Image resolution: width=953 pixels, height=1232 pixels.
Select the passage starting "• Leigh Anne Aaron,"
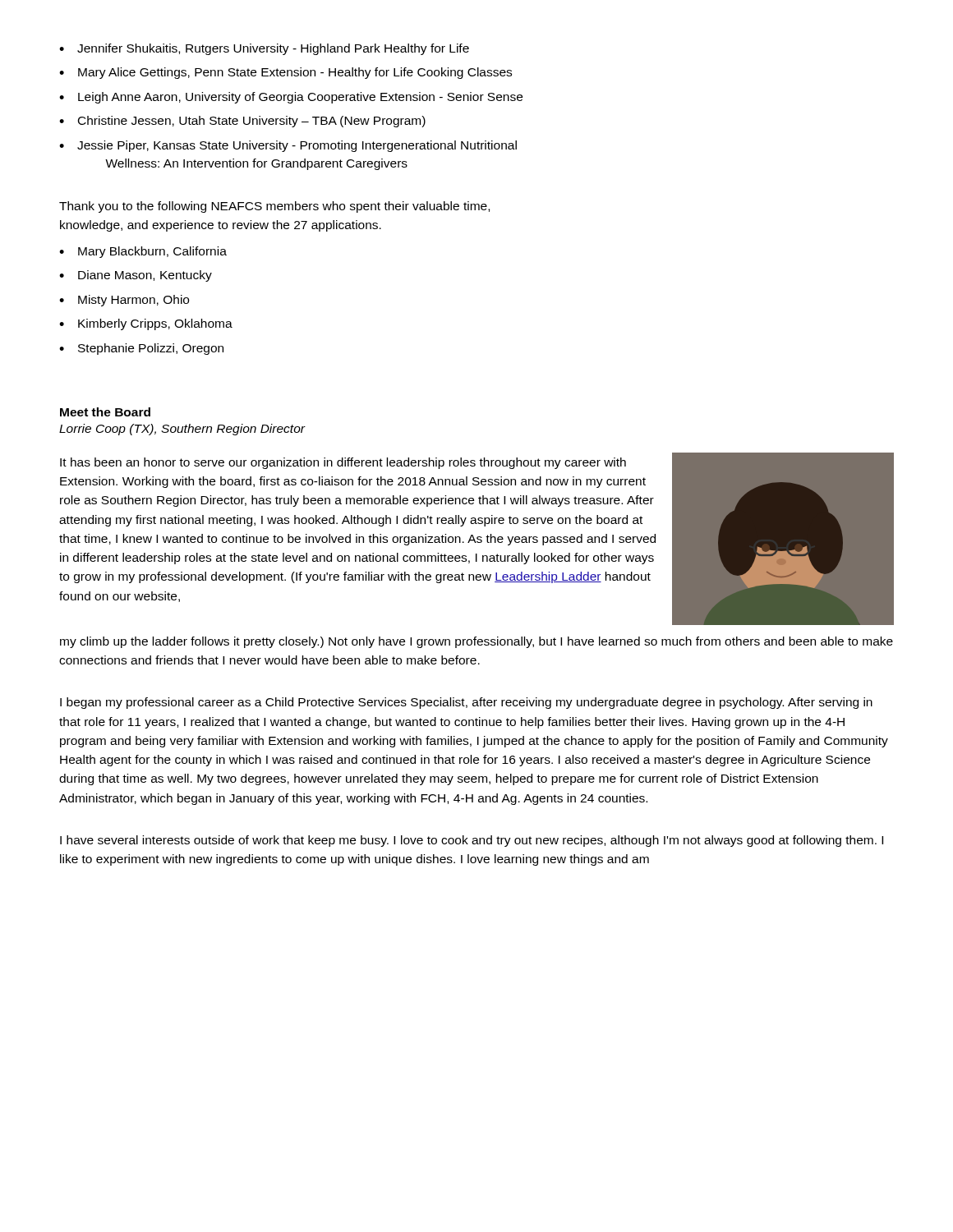[x=476, y=98]
